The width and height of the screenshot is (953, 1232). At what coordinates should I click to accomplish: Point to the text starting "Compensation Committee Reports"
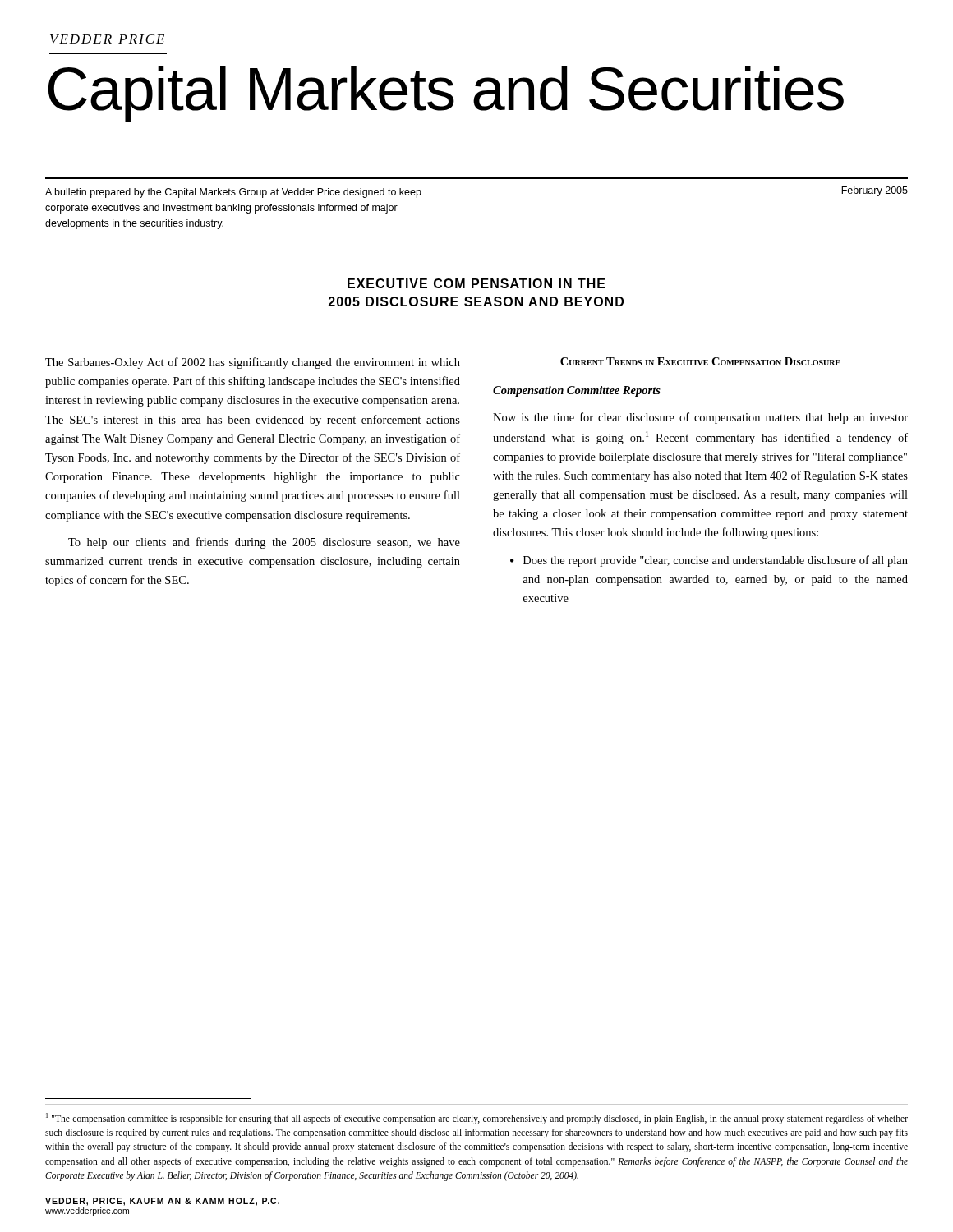[577, 391]
